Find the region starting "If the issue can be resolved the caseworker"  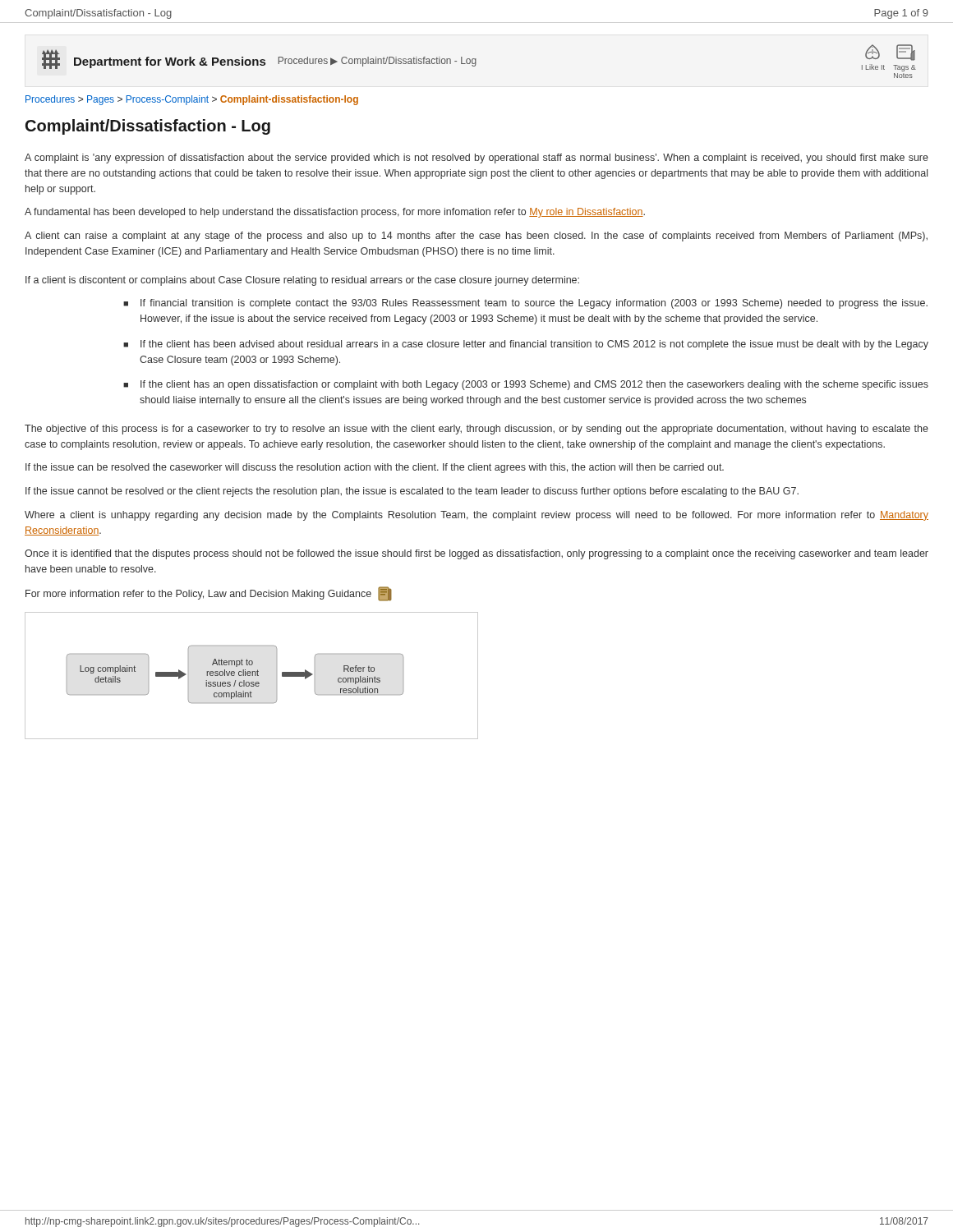[375, 468]
